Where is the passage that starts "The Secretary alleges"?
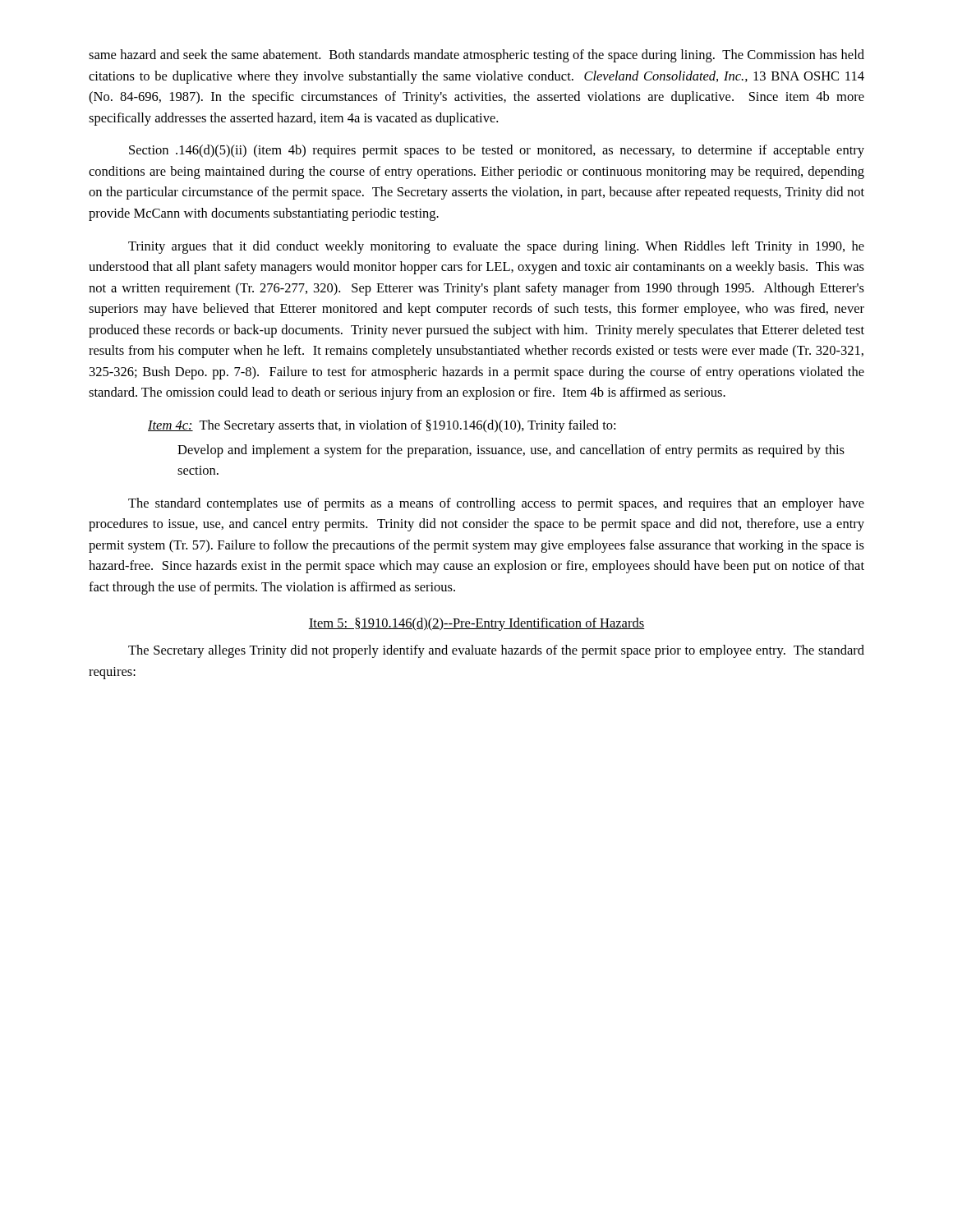 pos(476,661)
